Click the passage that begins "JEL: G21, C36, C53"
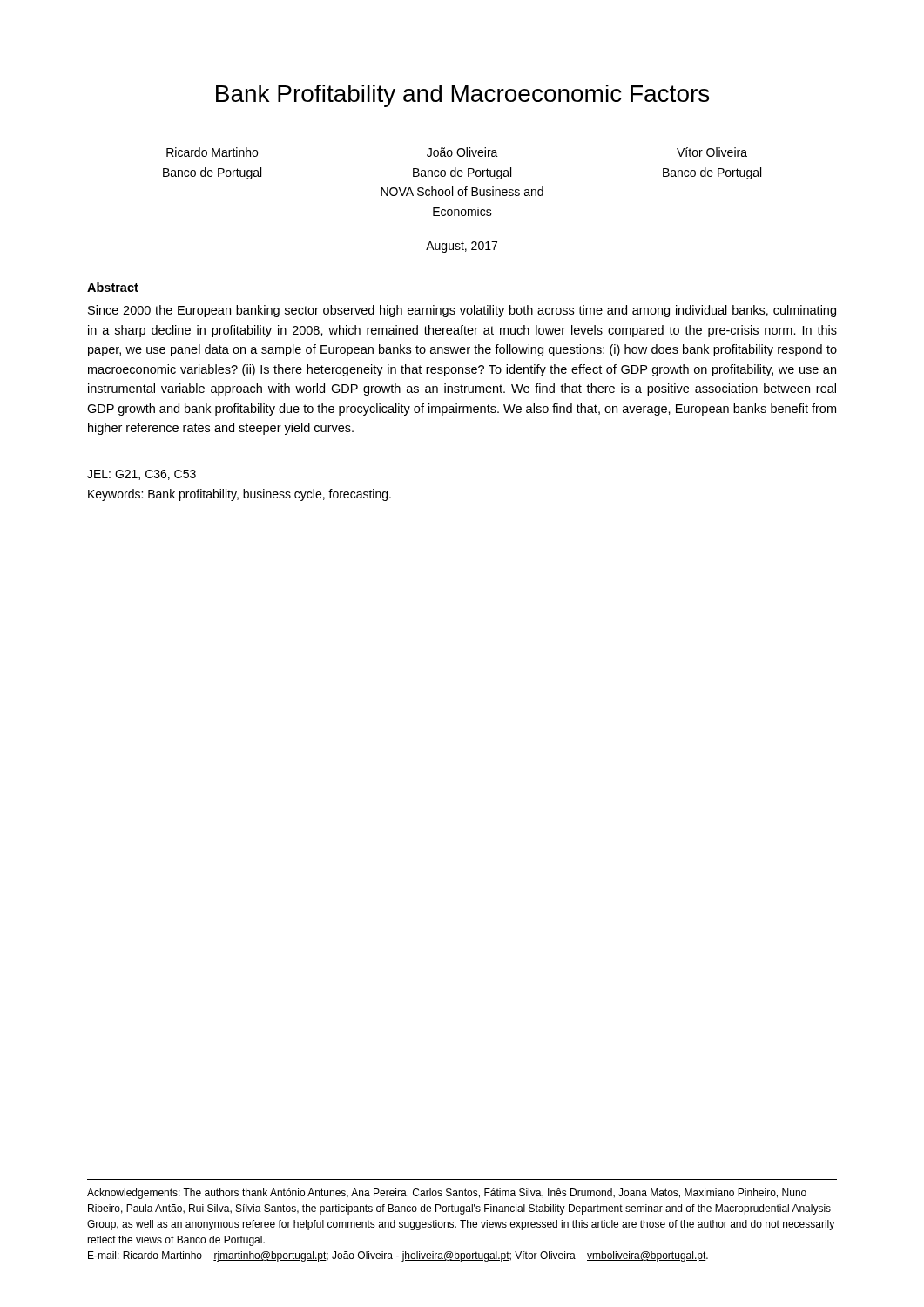This screenshot has height=1307, width=924. point(239,484)
